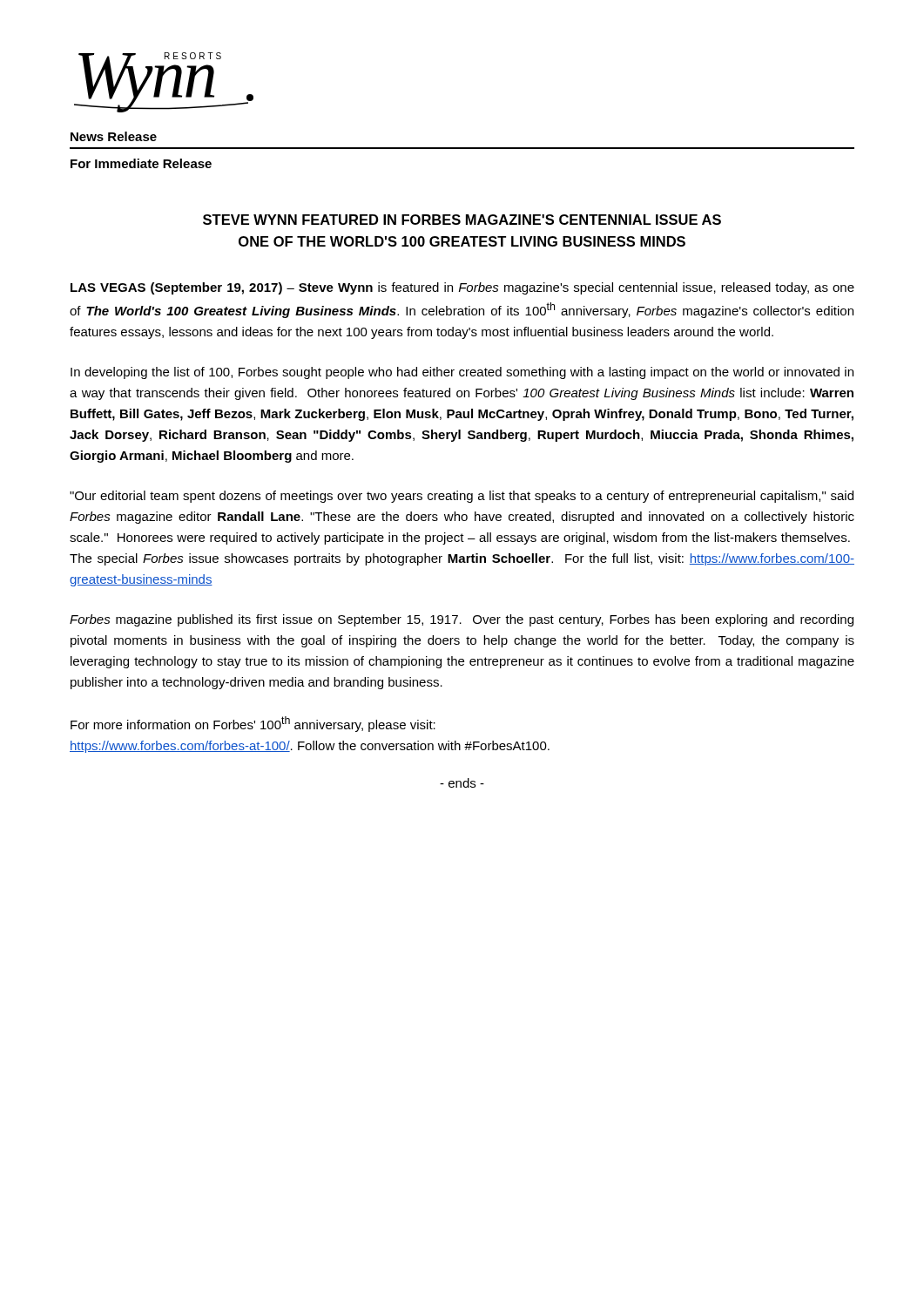Find the text block that reads "In developing the list of 100,"

462,413
